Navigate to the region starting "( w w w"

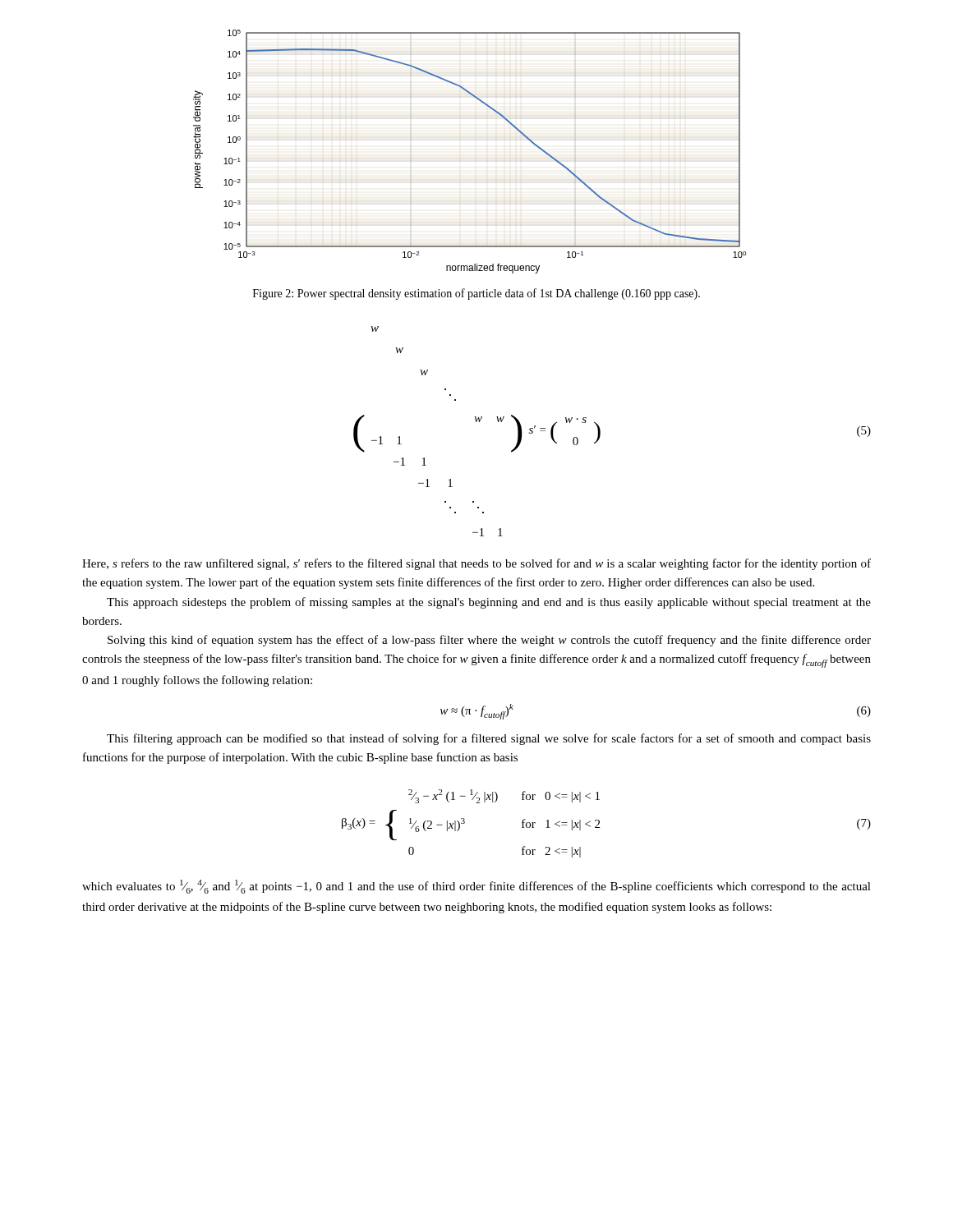(476, 430)
